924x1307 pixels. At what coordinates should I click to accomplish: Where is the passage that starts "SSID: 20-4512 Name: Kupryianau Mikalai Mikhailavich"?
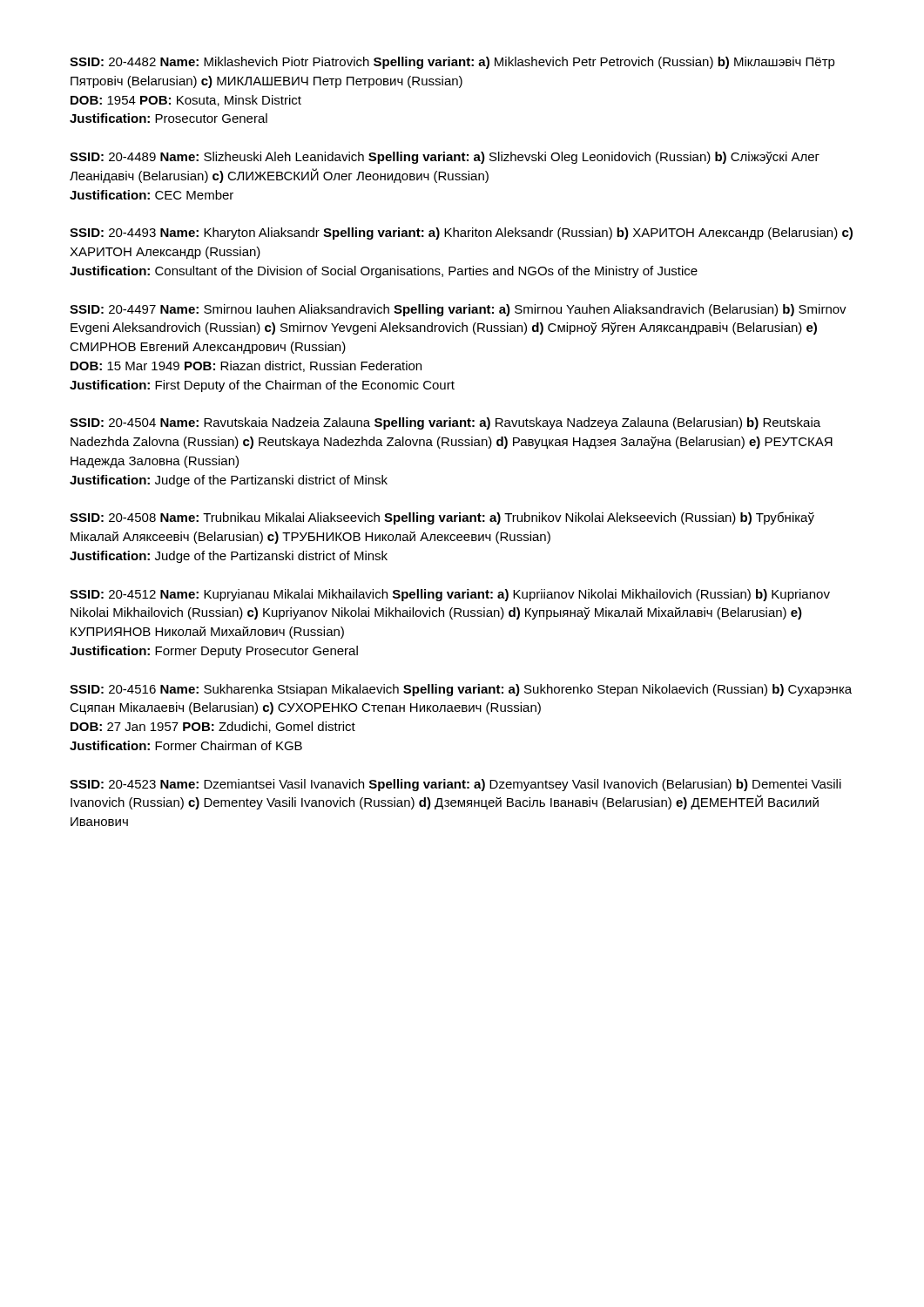[x=462, y=622]
